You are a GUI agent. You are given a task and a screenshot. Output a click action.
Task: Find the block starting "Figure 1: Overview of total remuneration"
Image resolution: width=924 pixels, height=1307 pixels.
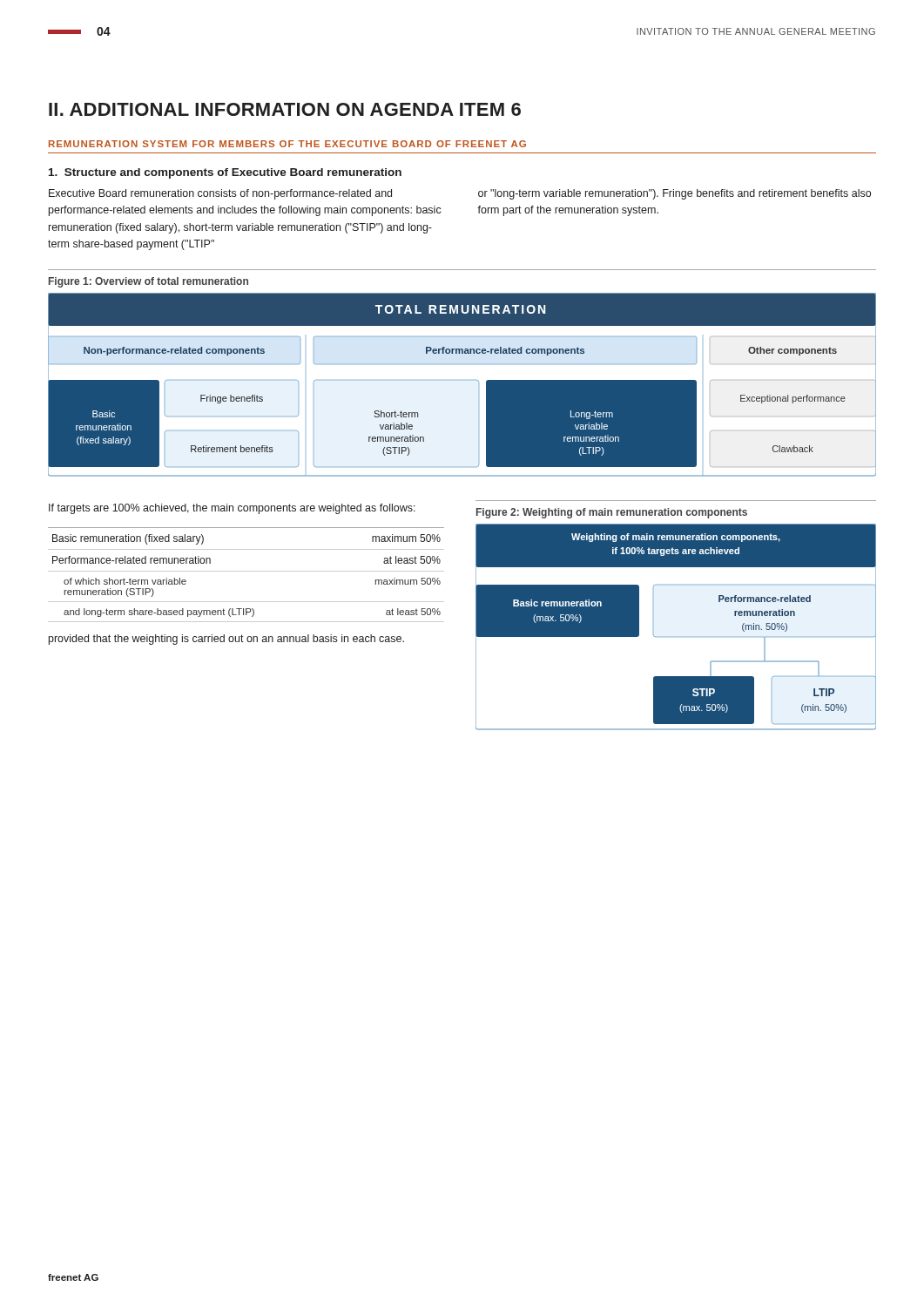[x=148, y=281]
